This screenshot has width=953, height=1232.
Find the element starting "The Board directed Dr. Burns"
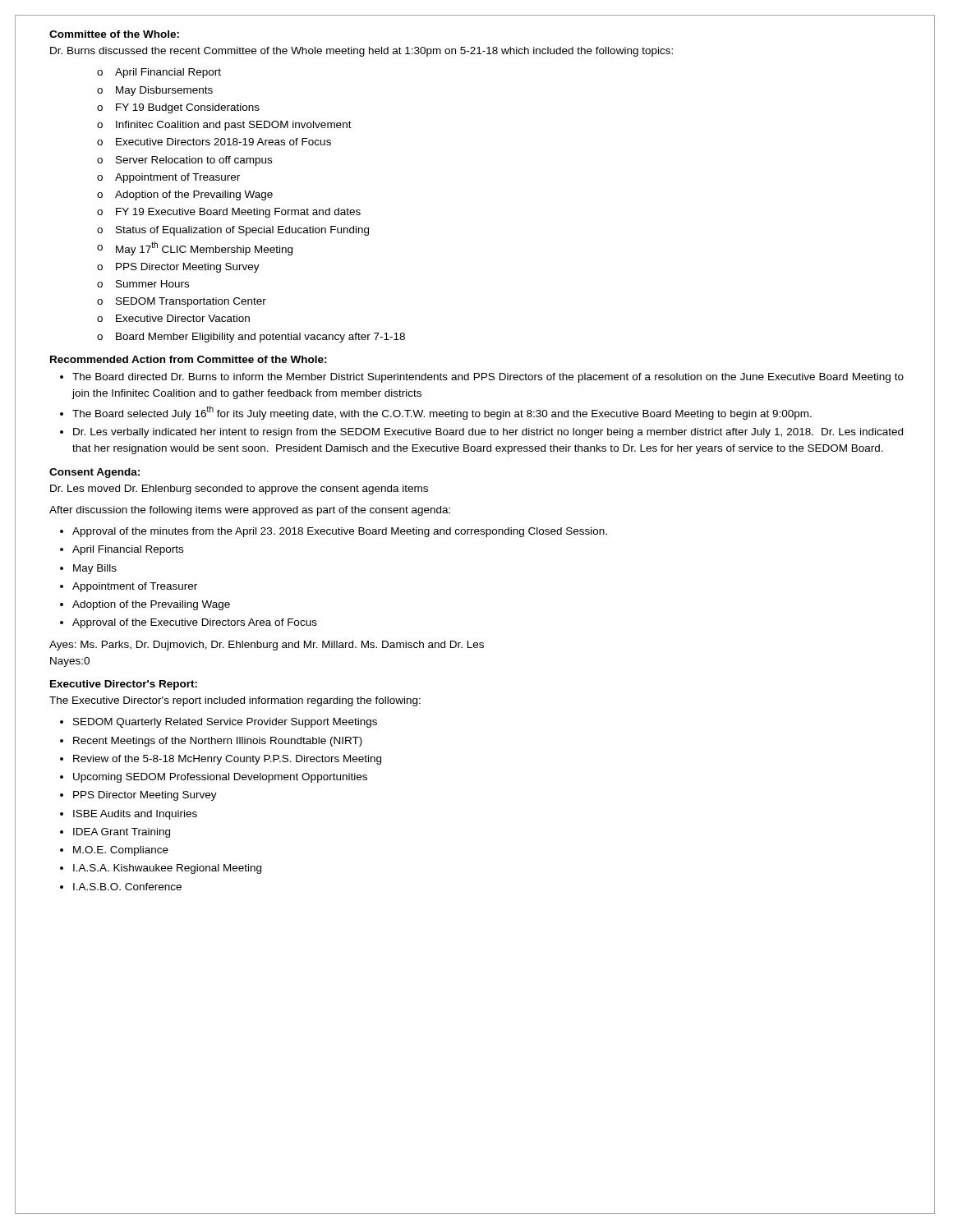pyautogui.click(x=488, y=385)
